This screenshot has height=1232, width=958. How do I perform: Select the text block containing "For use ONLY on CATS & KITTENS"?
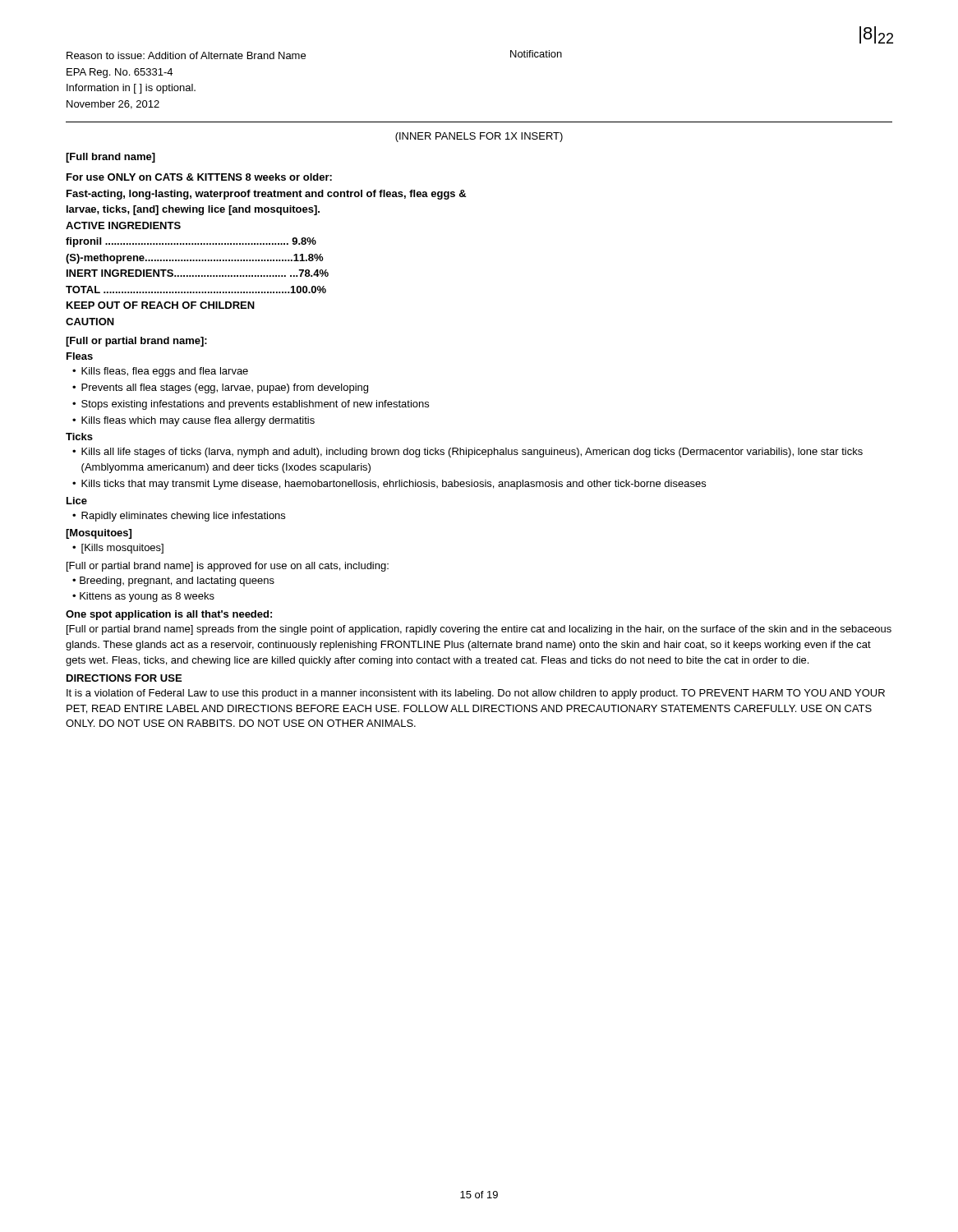(266, 249)
